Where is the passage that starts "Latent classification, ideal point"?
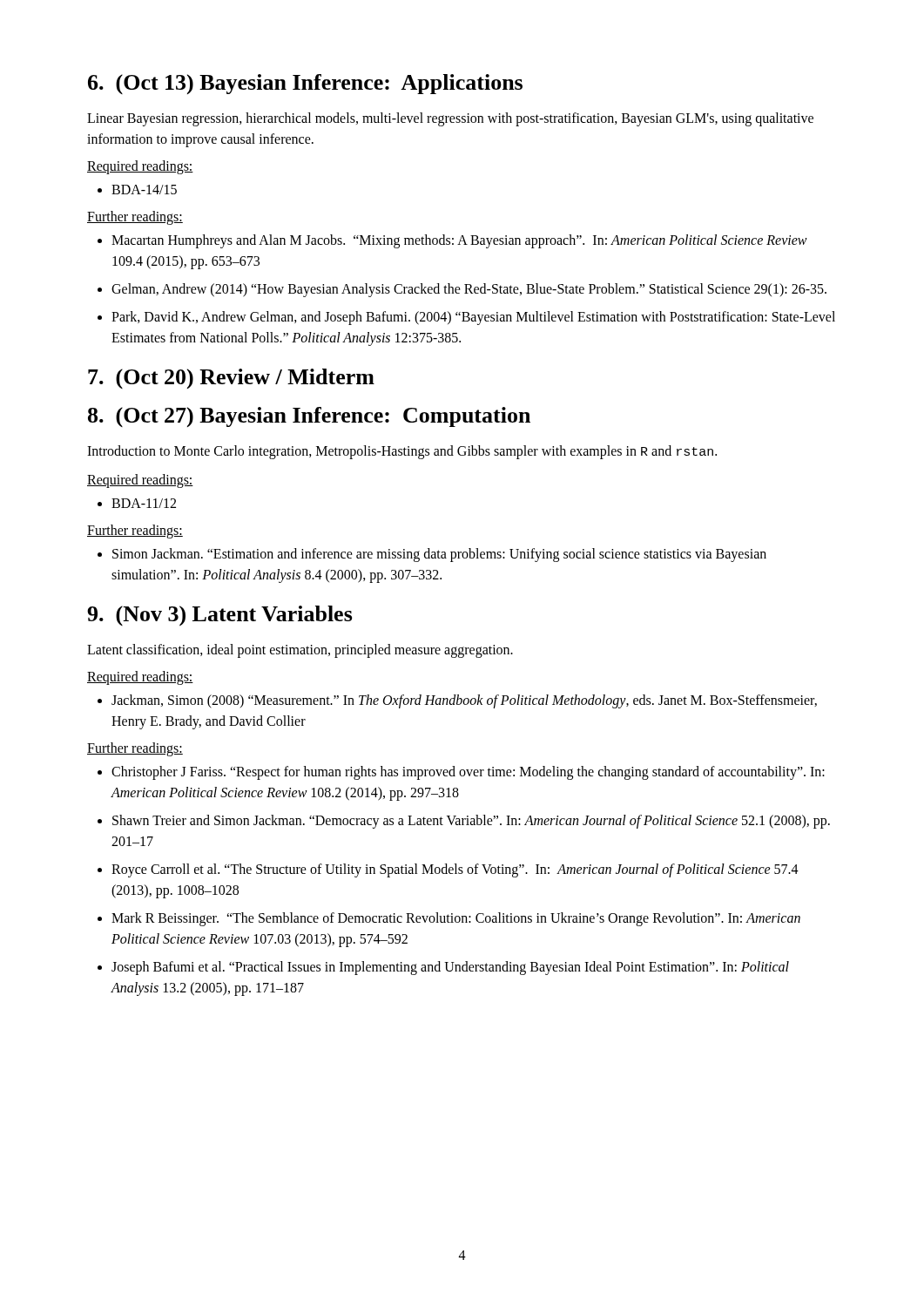Image resolution: width=924 pixels, height=1307 pixels. coord(462,650)
